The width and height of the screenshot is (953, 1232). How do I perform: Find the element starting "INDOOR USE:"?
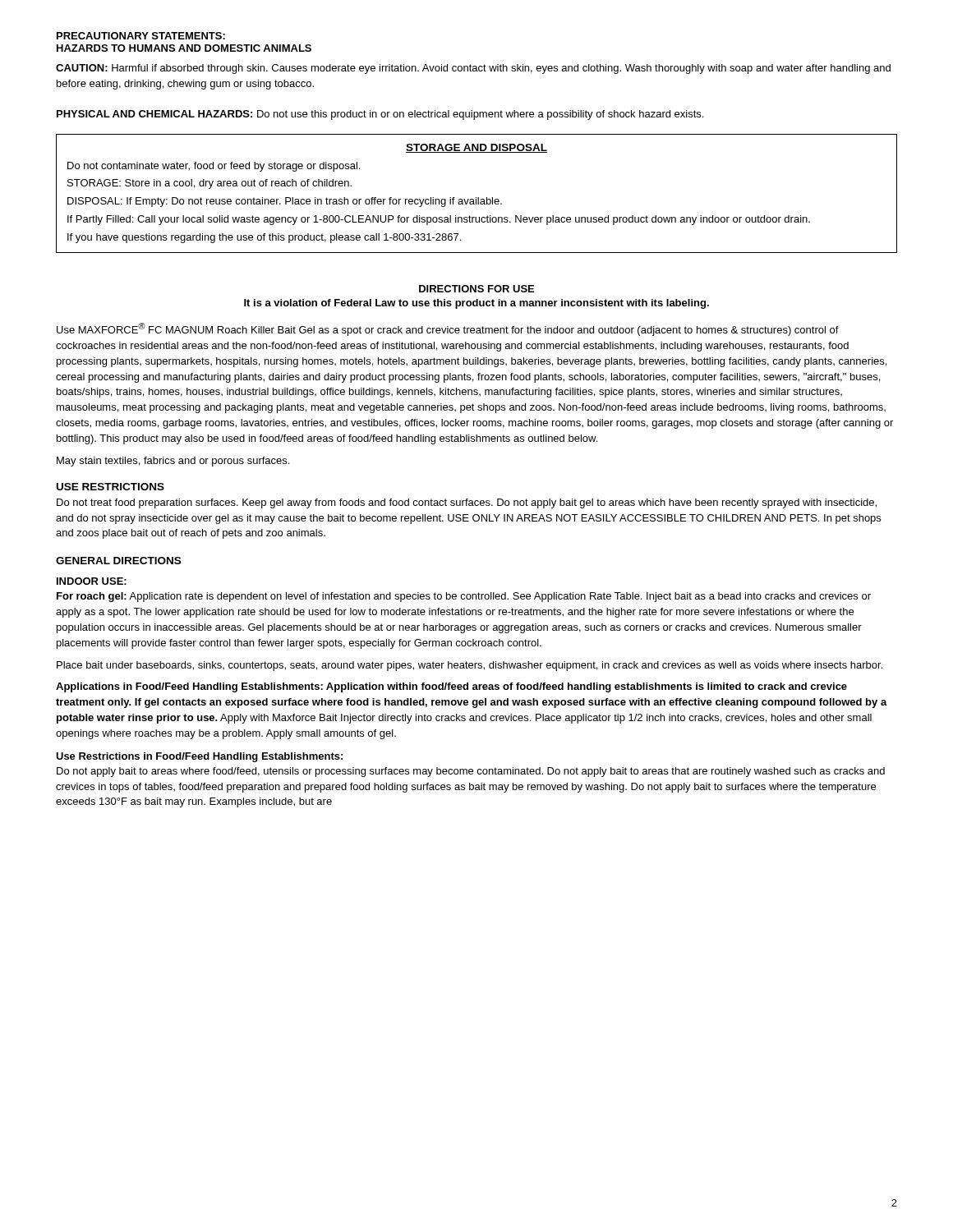91,581
